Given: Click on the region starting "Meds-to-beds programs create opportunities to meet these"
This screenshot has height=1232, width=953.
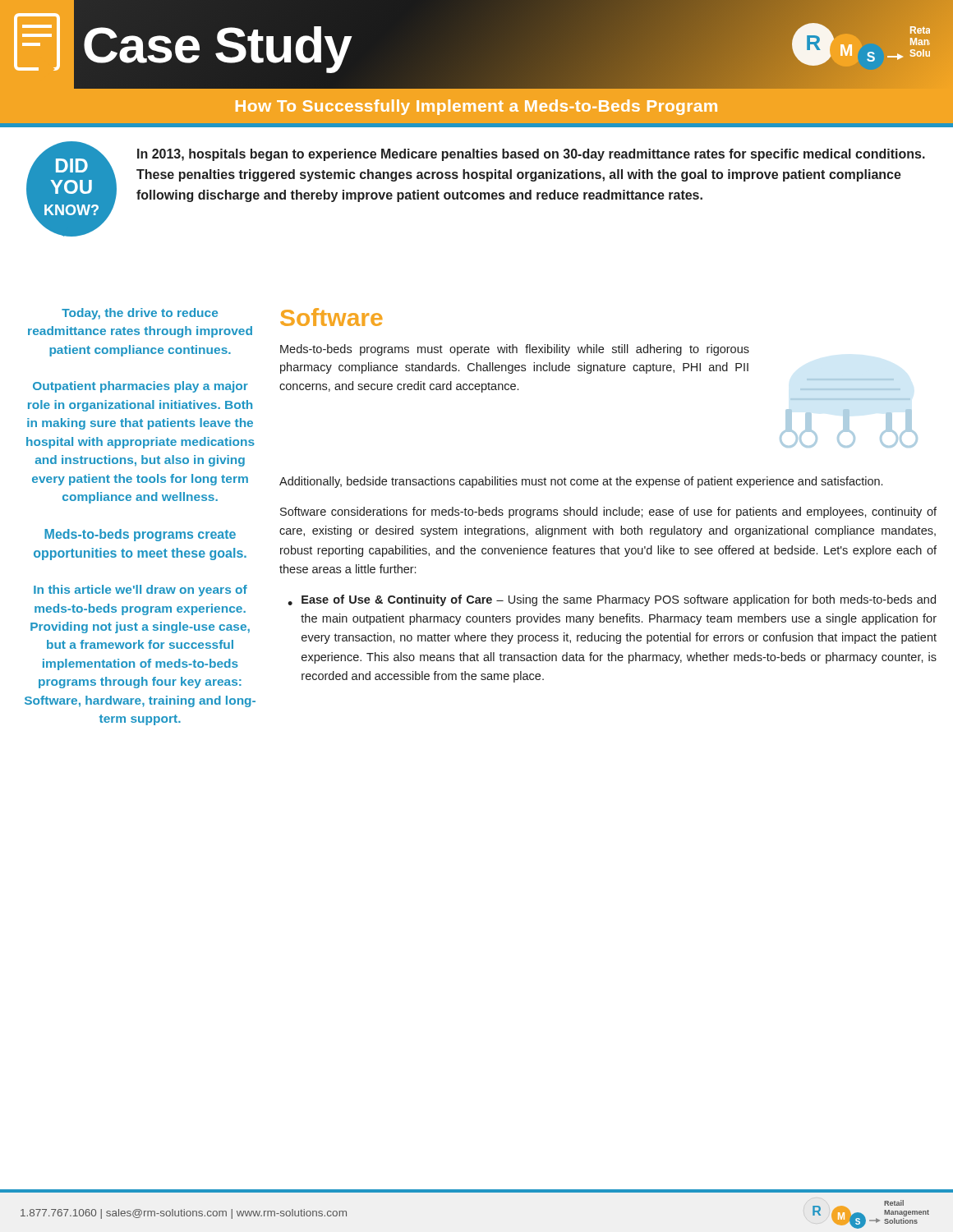Looking at the screenshot, I should (x=140, y=544).
